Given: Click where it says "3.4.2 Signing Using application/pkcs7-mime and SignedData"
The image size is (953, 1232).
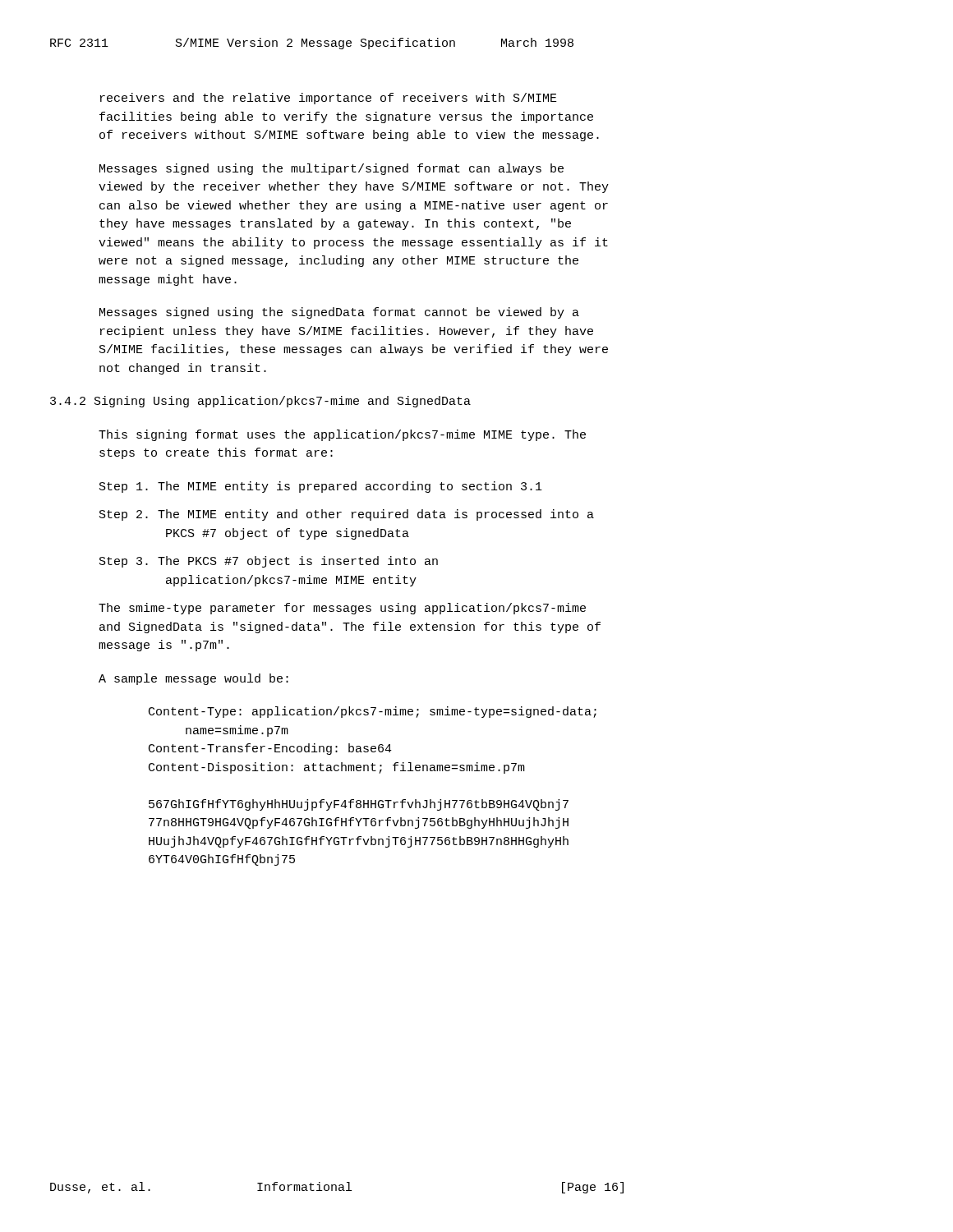Looking at the screenshot, I should click(260, 402).
